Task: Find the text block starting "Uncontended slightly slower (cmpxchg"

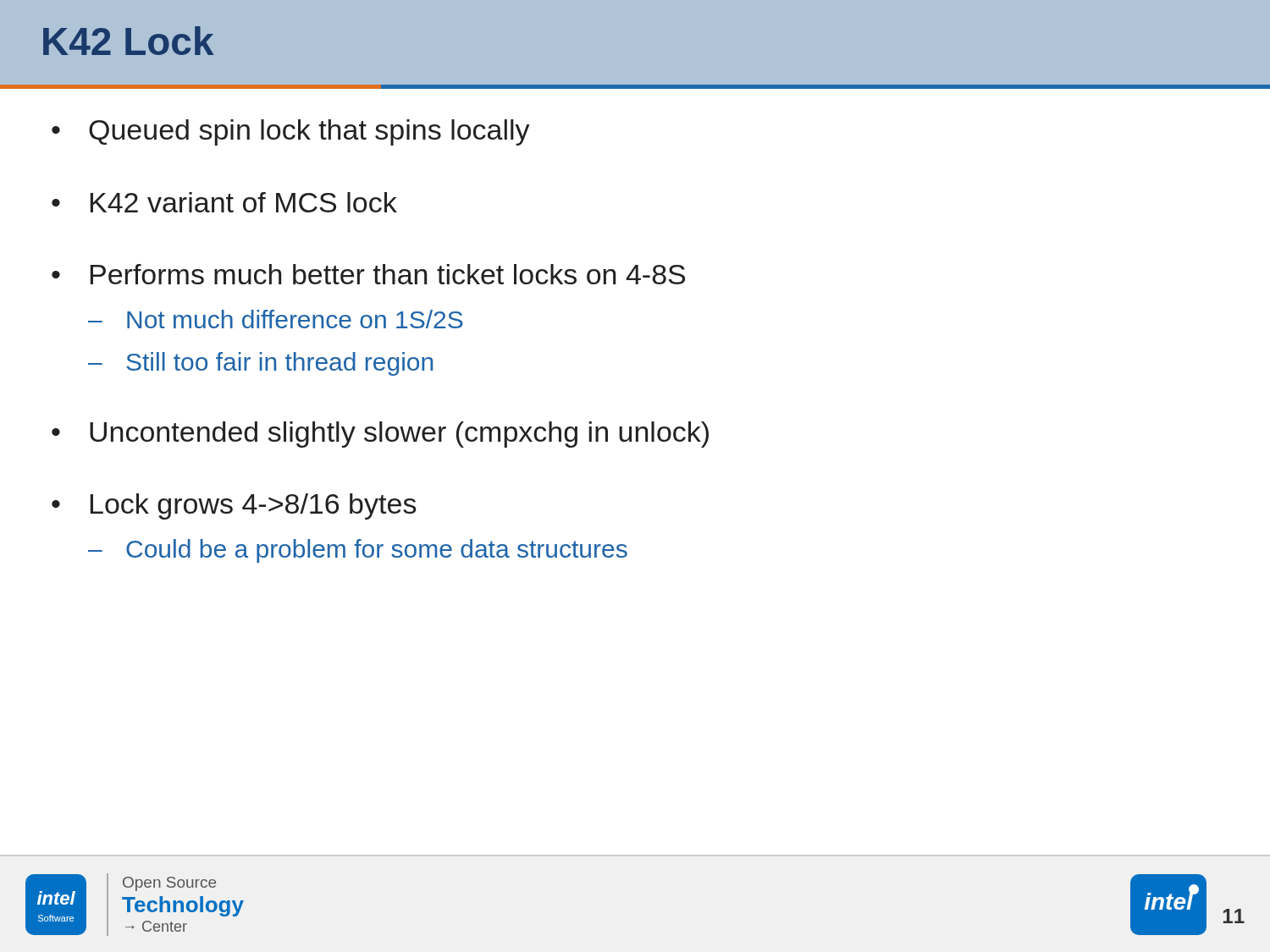Action: tap(399, 431)
